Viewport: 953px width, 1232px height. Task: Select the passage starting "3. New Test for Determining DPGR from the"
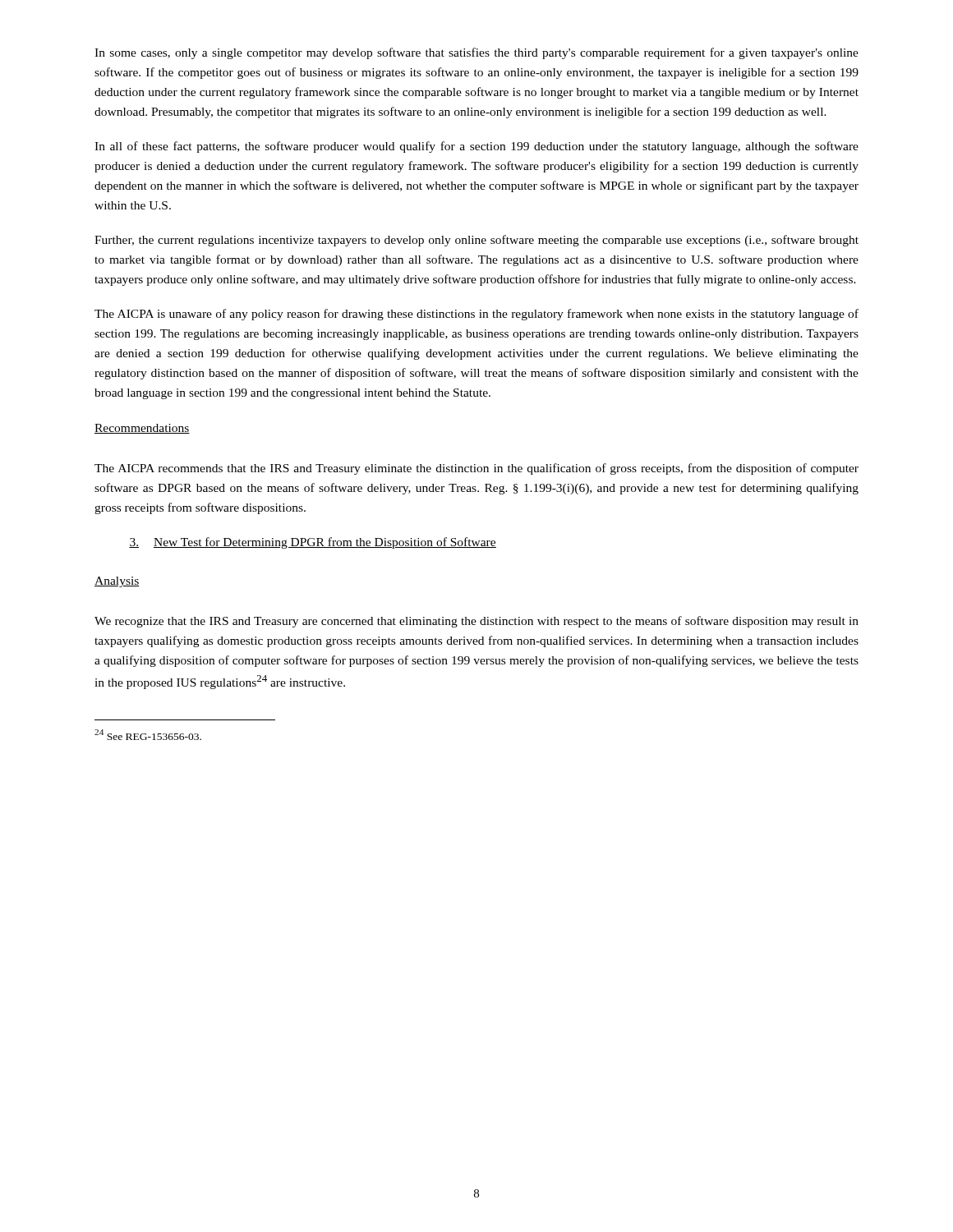476,542
